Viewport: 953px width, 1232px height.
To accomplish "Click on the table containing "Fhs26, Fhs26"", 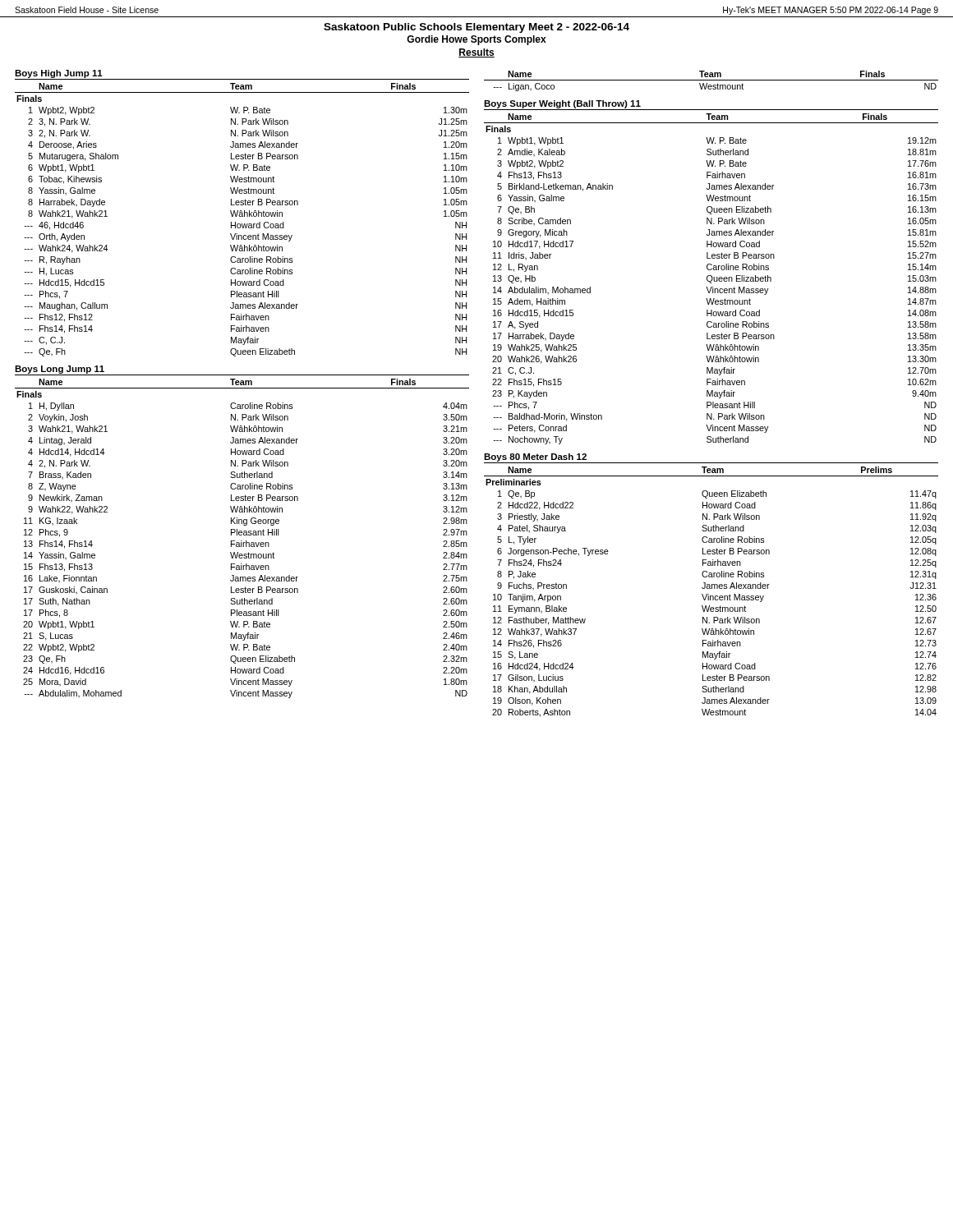I will 711,591.
